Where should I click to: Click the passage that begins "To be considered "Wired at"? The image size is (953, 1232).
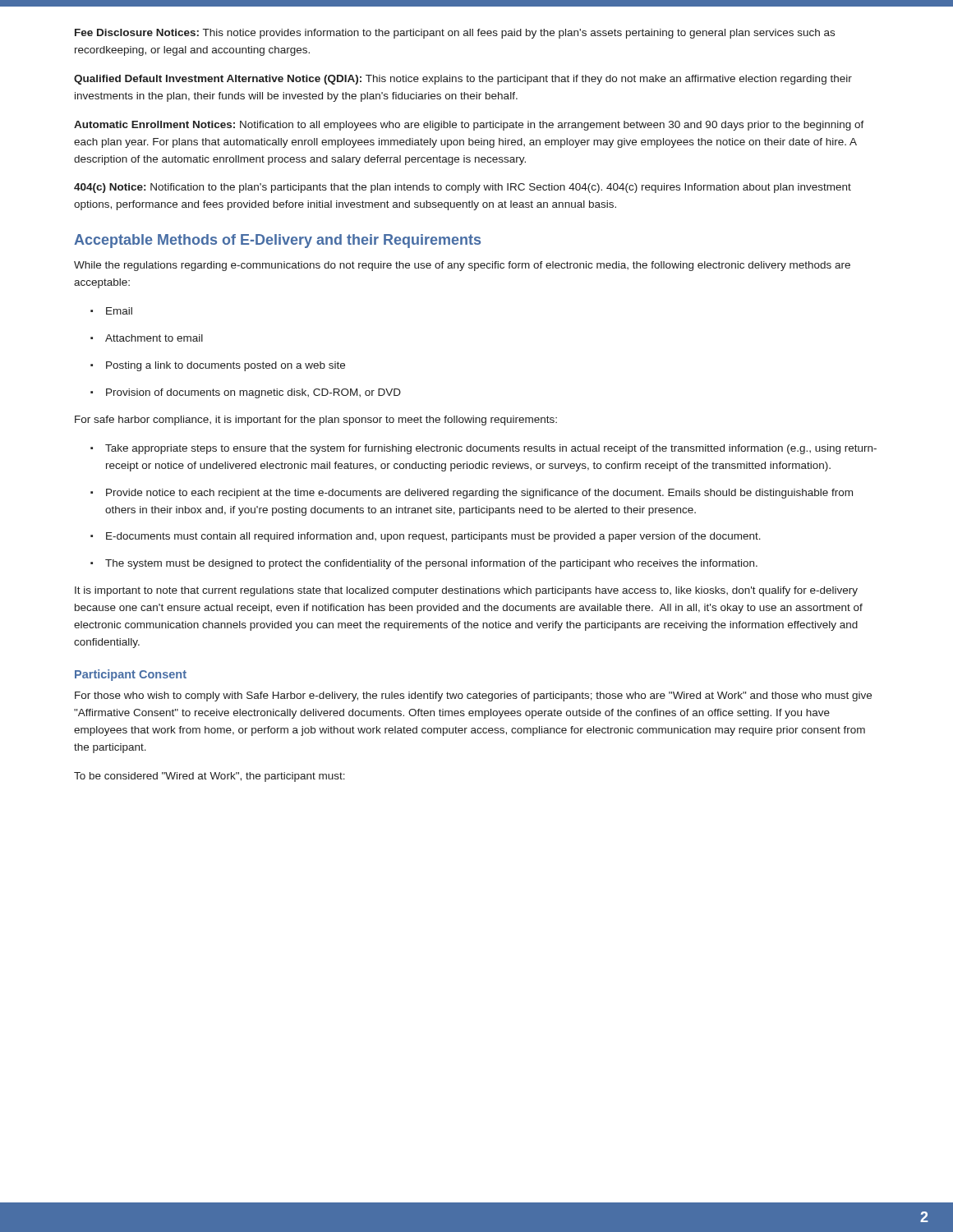210,775
